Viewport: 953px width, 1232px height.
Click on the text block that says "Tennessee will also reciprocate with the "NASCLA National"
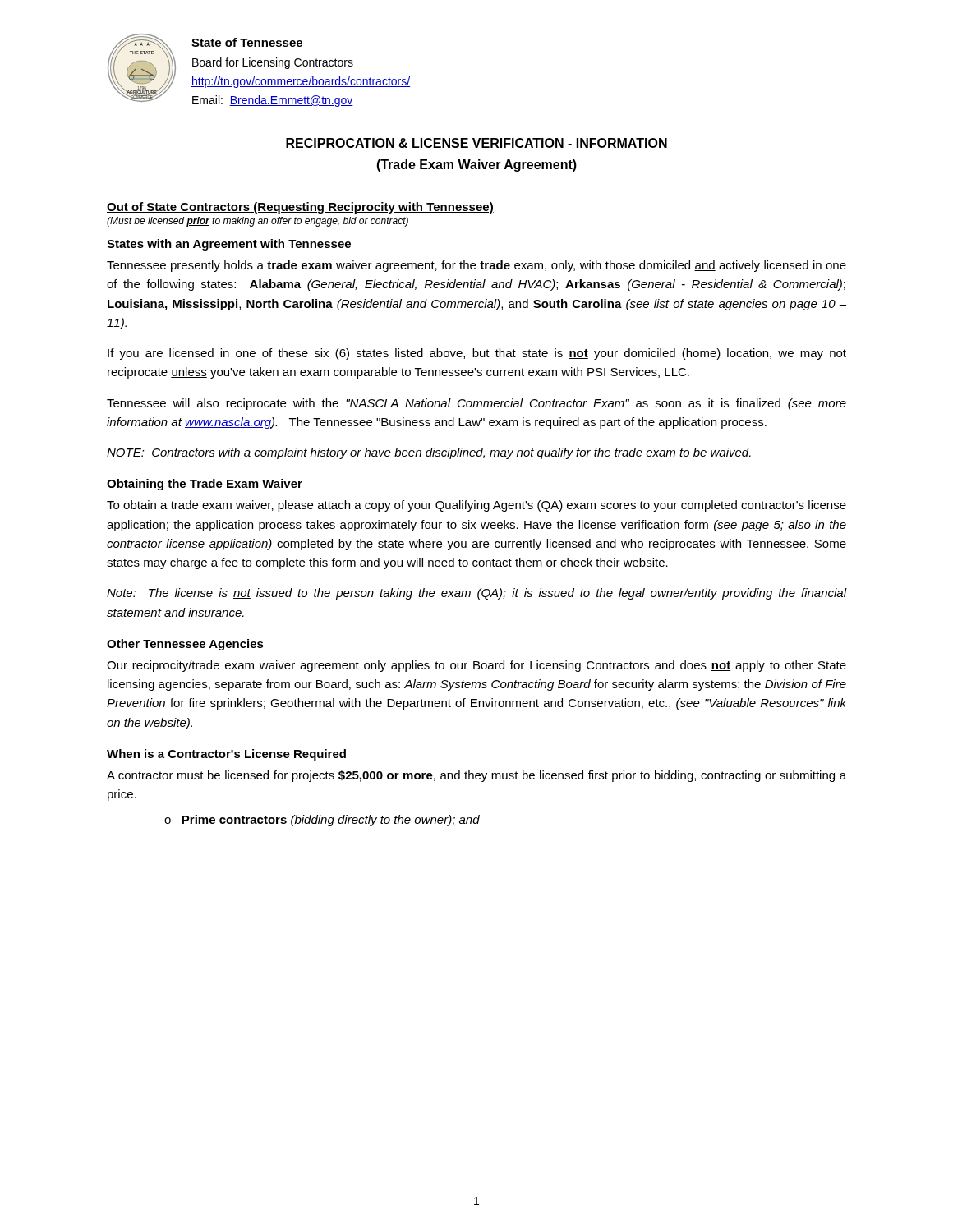[x=476, y=412]
